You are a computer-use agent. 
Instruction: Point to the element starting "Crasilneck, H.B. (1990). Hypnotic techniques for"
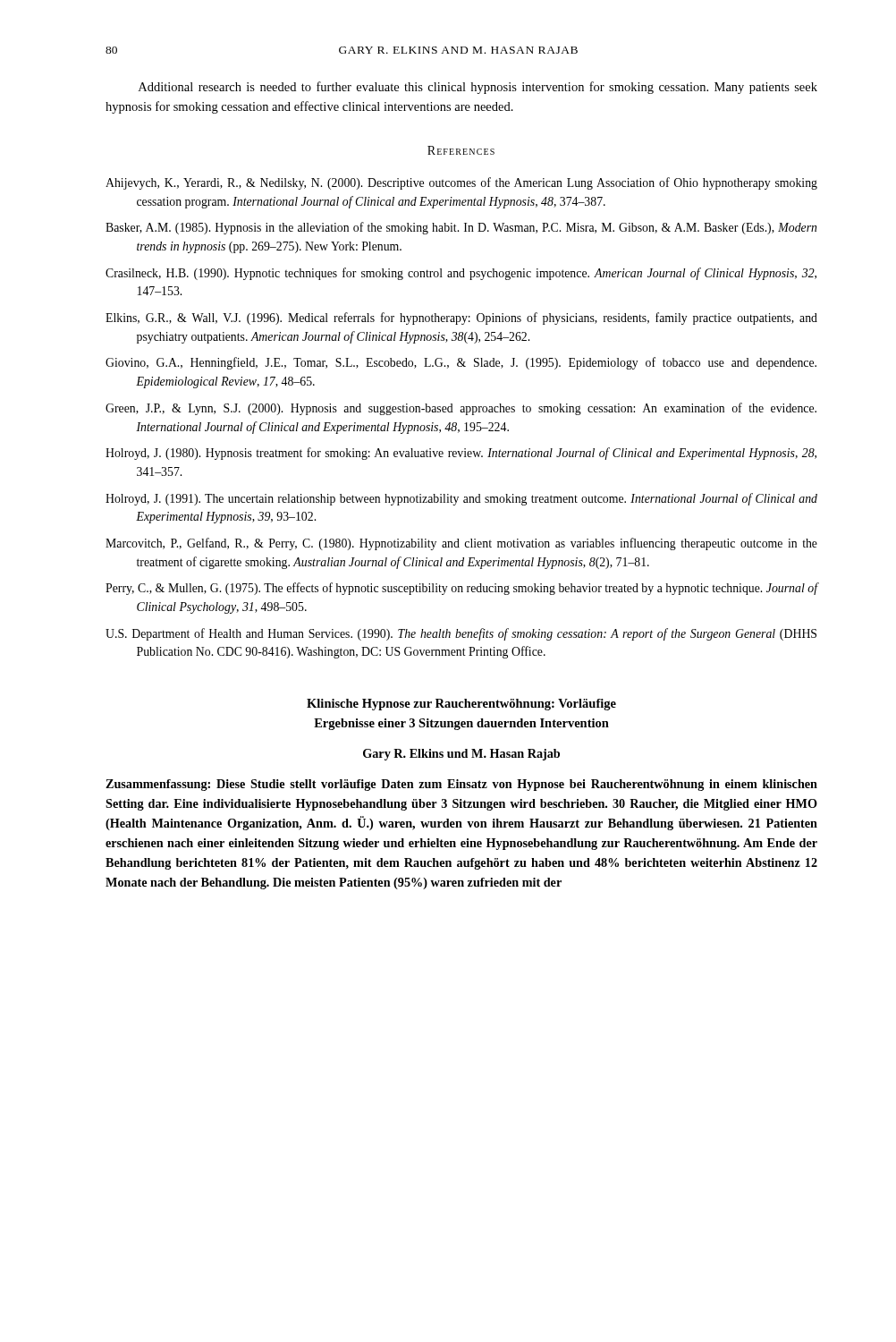pyautogui.click(x=461, y=282)
